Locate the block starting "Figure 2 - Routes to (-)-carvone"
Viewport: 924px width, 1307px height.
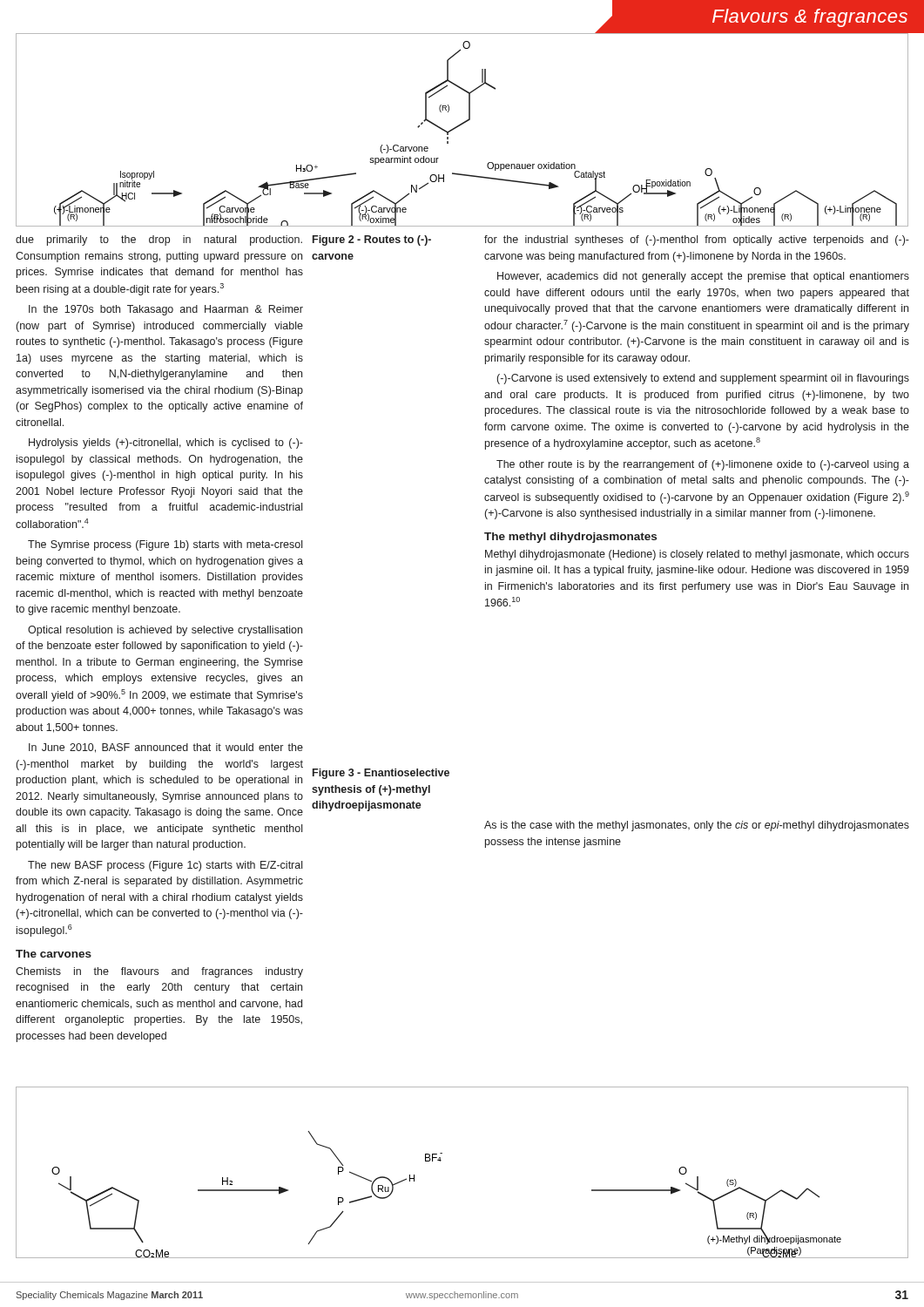(389, 248)
